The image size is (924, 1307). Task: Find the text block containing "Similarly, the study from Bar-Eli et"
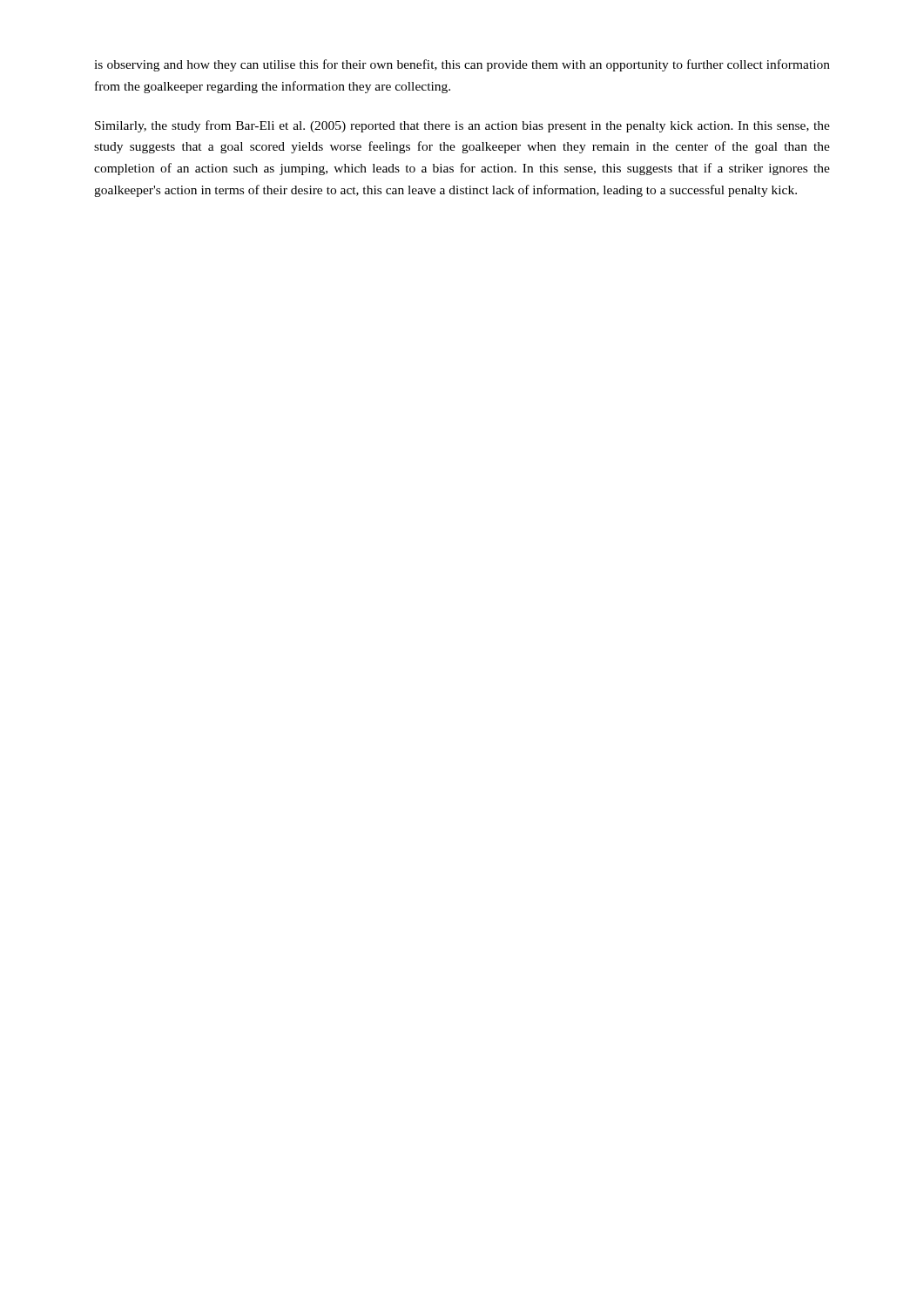click(x=462, y=157)
